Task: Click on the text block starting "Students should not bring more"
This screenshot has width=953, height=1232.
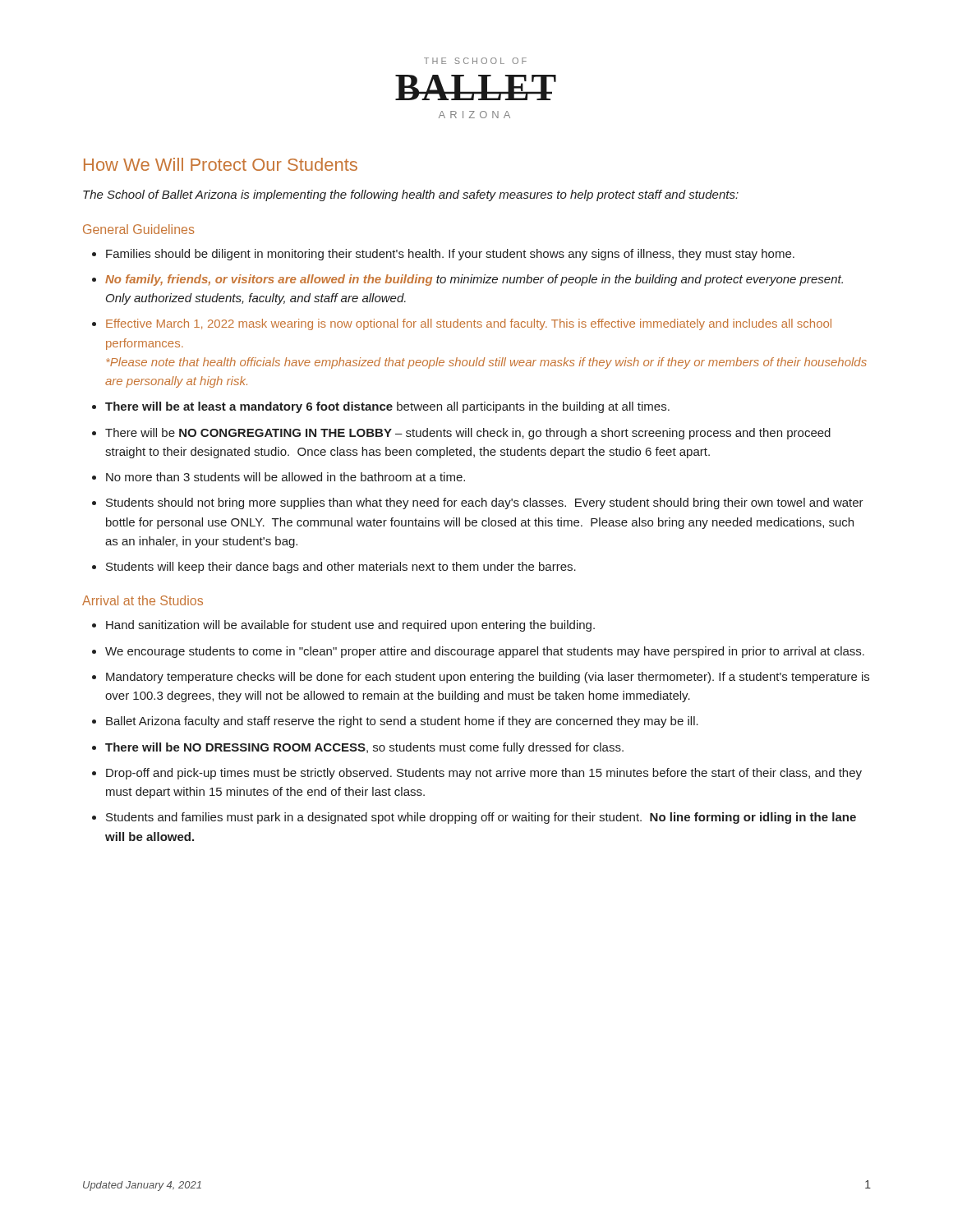Action: 484,522
